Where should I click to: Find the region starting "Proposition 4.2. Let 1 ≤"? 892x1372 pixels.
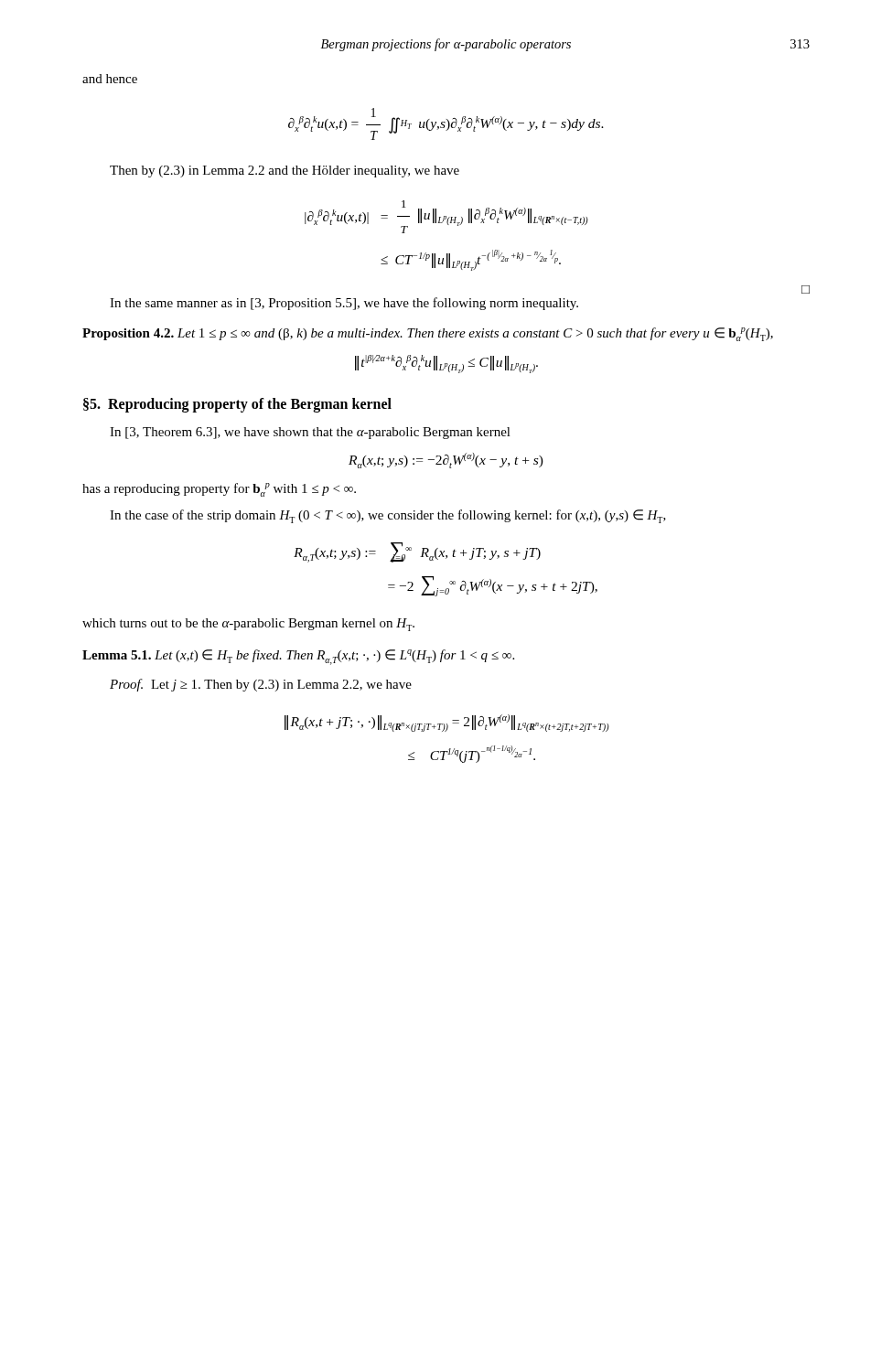[x=428, y=334]
